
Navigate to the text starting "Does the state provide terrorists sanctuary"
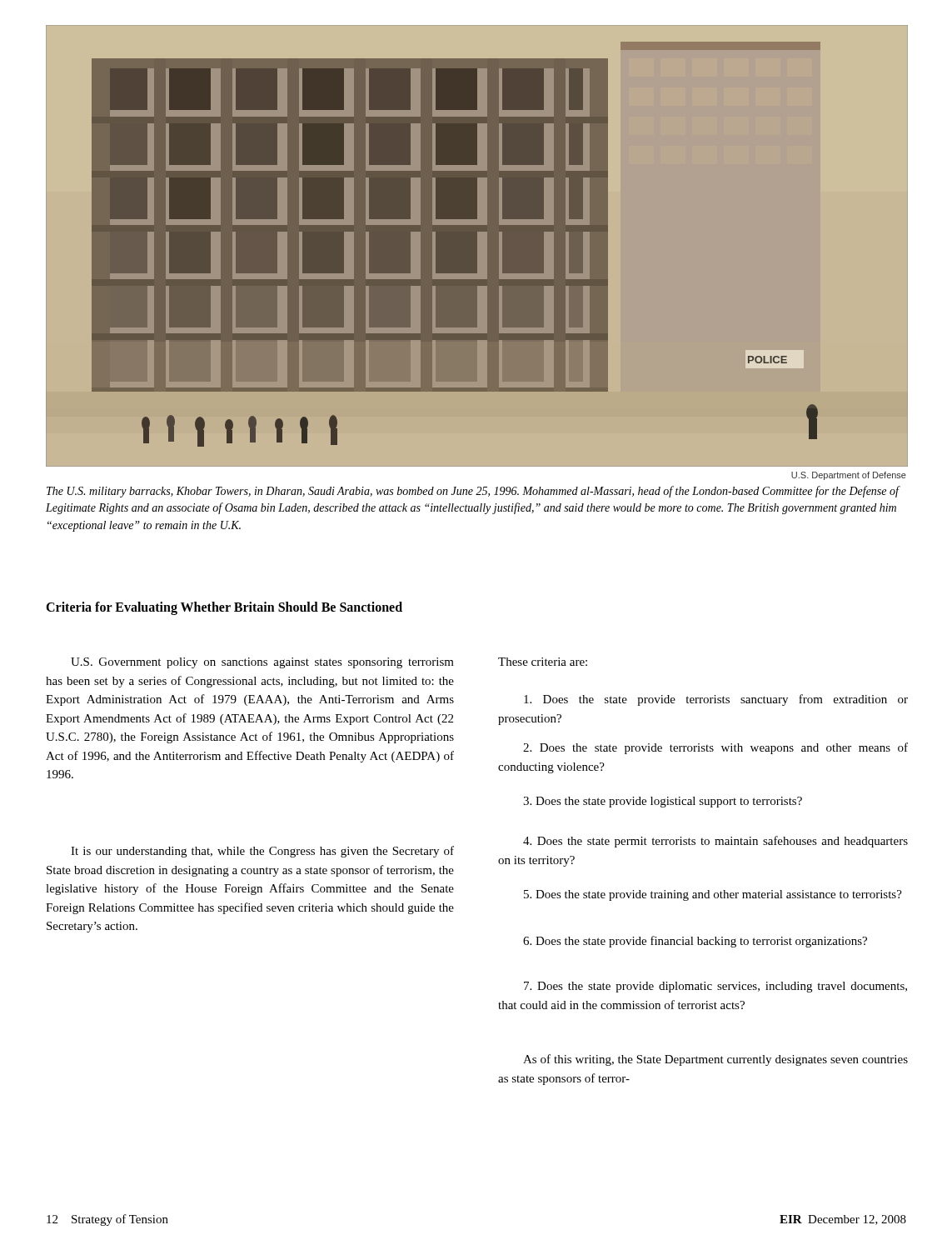coord(703,709)
